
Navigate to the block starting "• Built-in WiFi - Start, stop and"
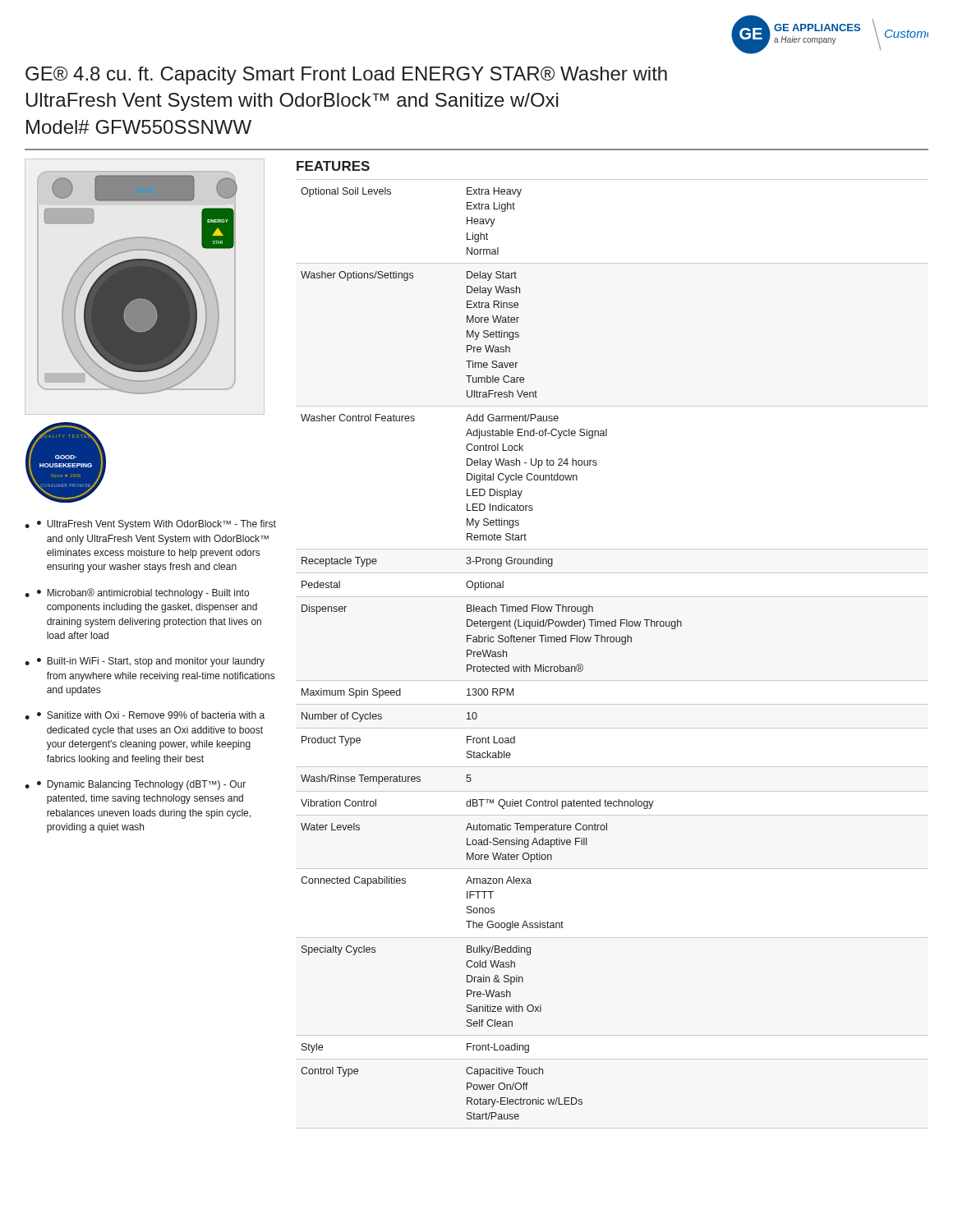(x=158, y=676)
